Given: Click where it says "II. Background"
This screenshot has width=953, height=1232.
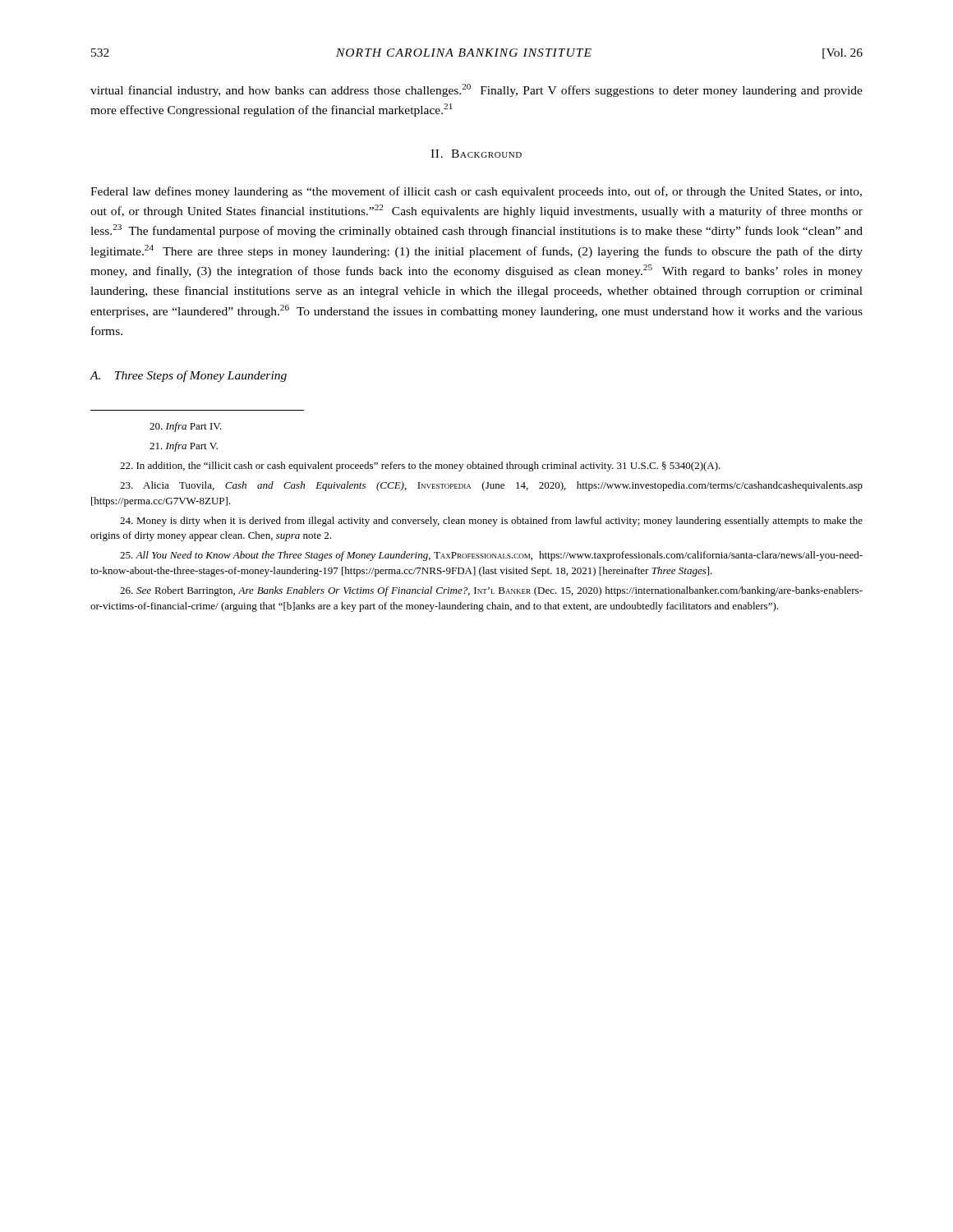Looking at the screenshot, I should tap(476, 153).
